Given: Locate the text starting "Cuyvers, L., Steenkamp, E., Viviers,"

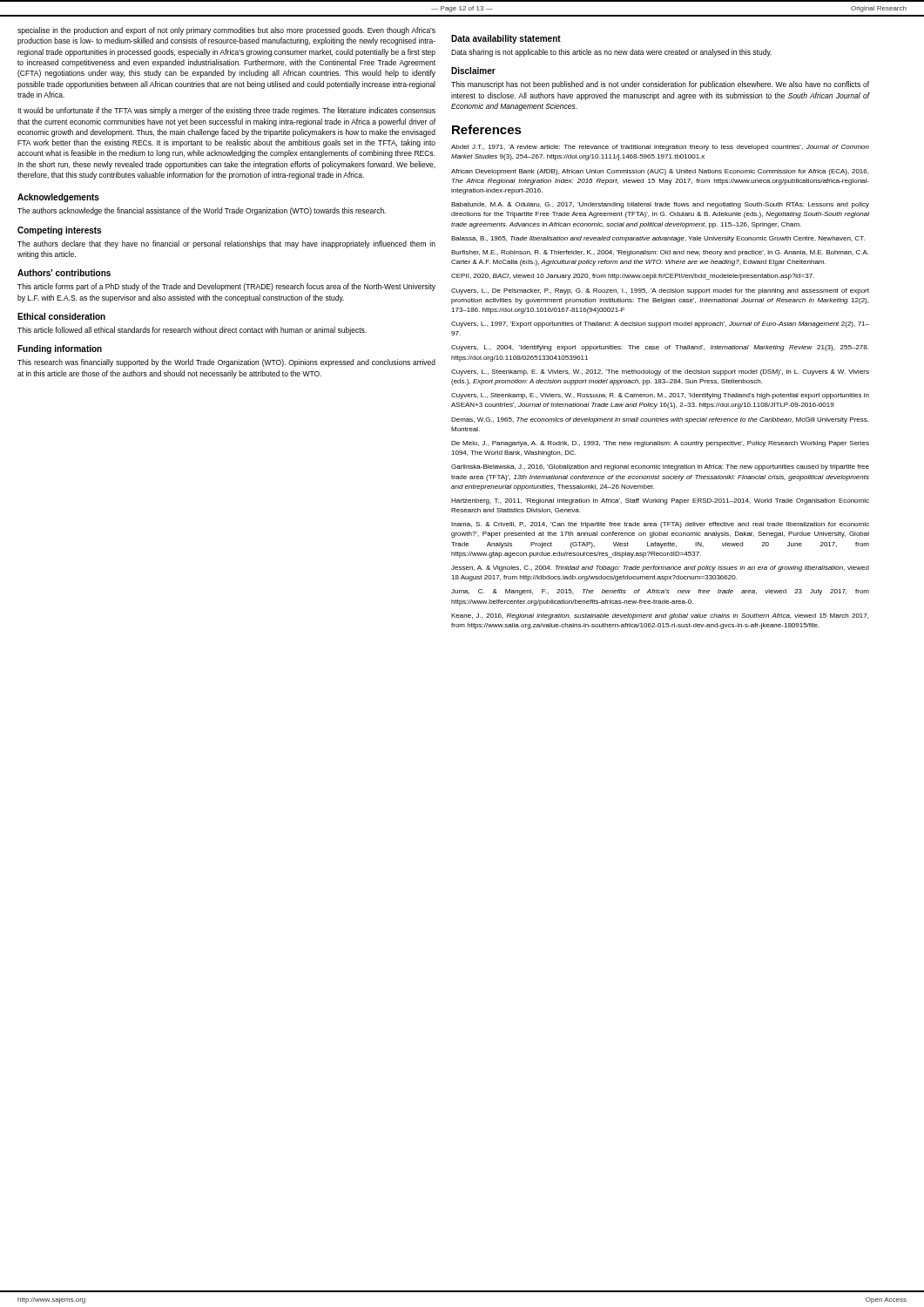Looking at the screenshot, I should coord(660,400).
